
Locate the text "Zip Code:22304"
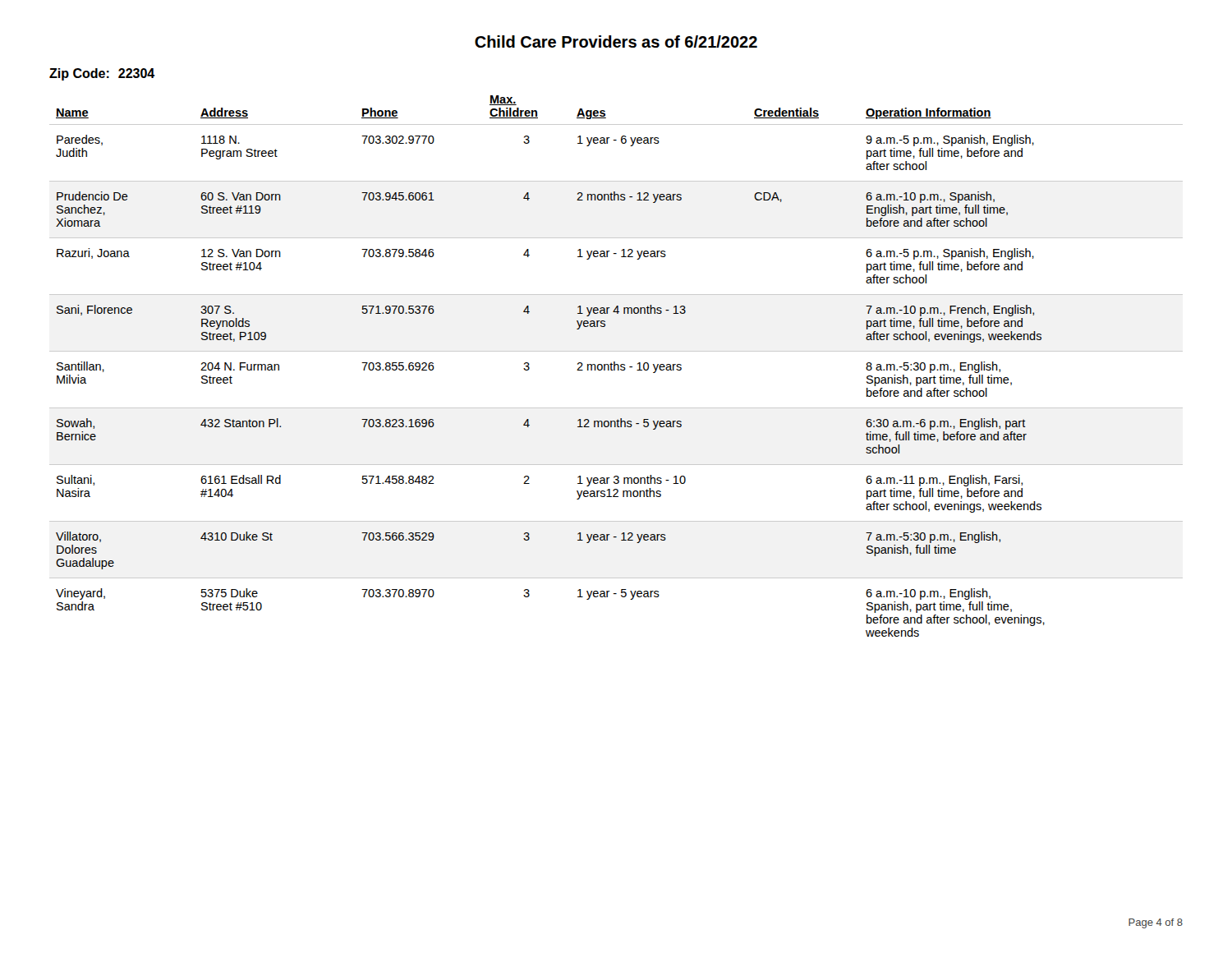pyautogui.click(x=102, y=74)
